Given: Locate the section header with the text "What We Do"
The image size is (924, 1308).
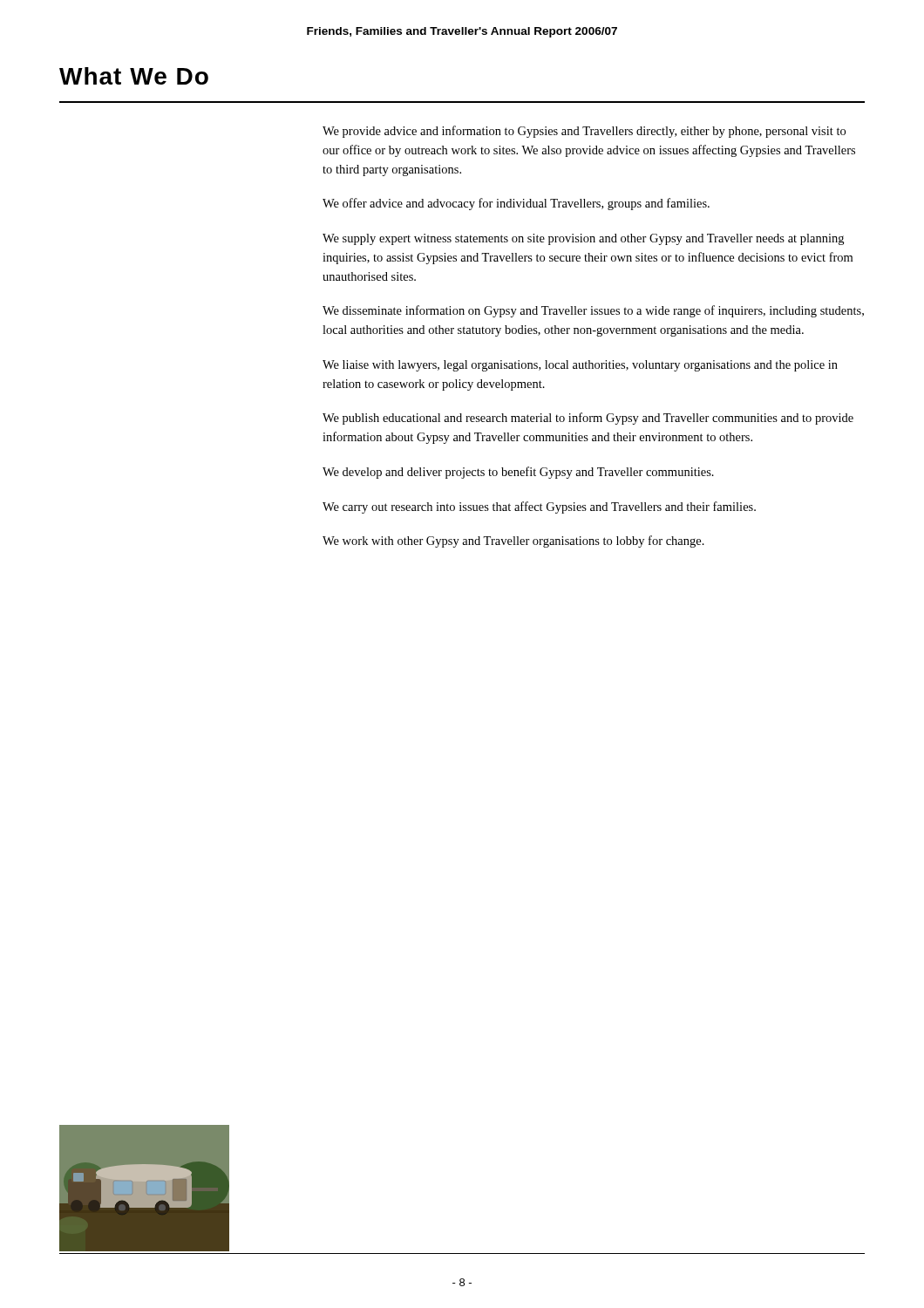Looking at the screenshot, I should 135,76.
